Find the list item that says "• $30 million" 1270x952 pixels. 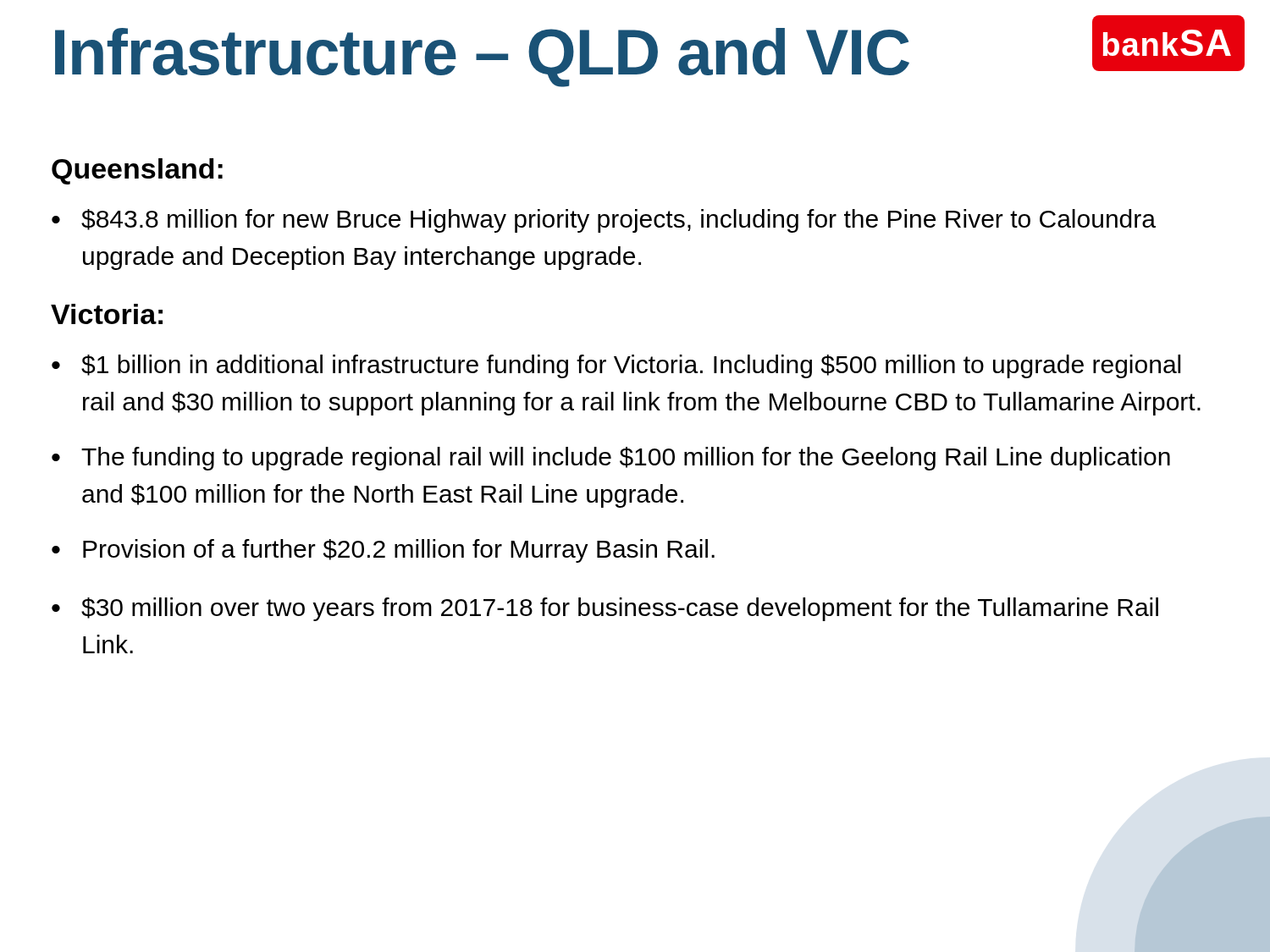[x=627, y=626]
